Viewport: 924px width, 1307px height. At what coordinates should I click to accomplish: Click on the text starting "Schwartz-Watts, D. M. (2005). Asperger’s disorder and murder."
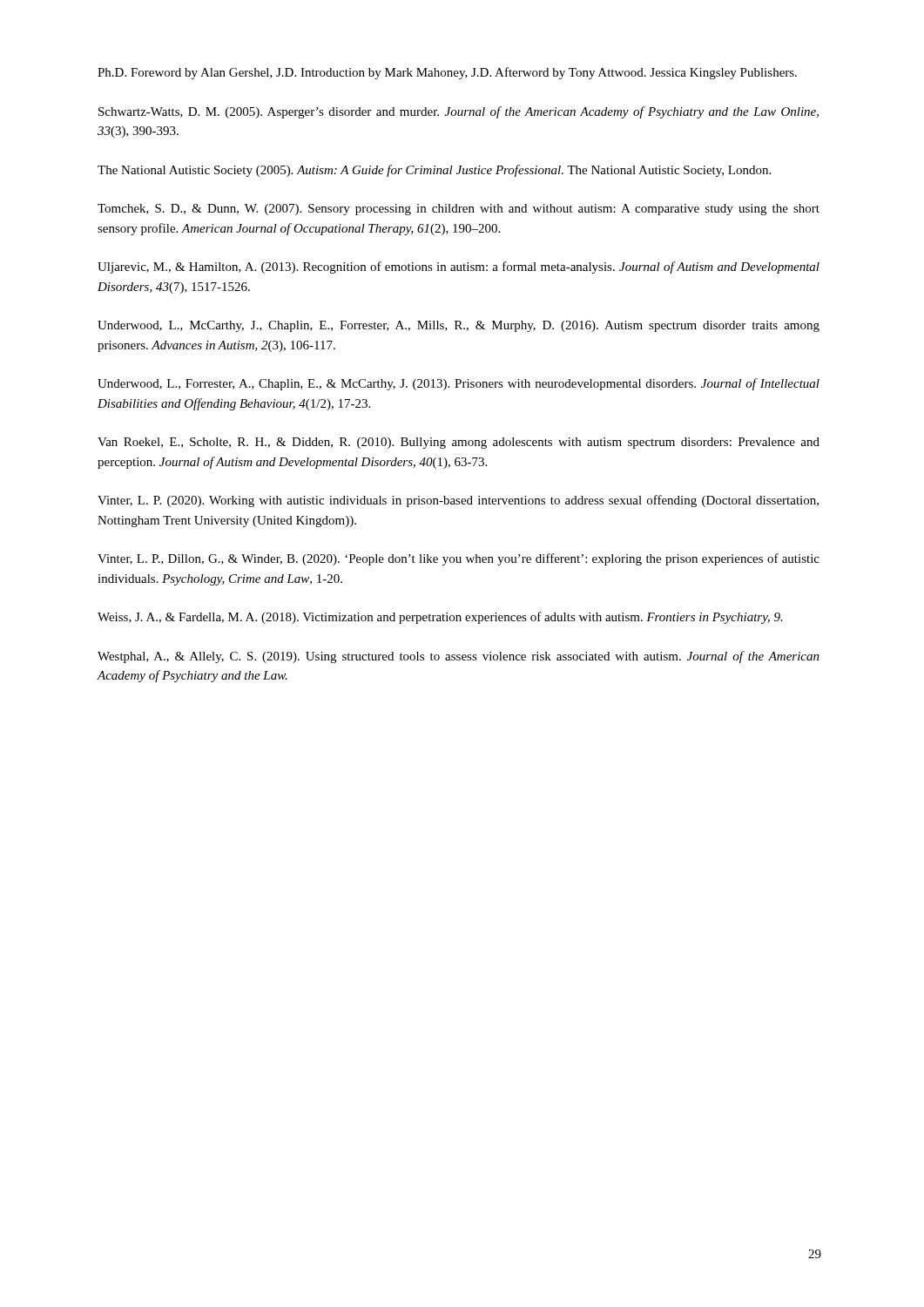pyautogui.click(x=459, y=121)
